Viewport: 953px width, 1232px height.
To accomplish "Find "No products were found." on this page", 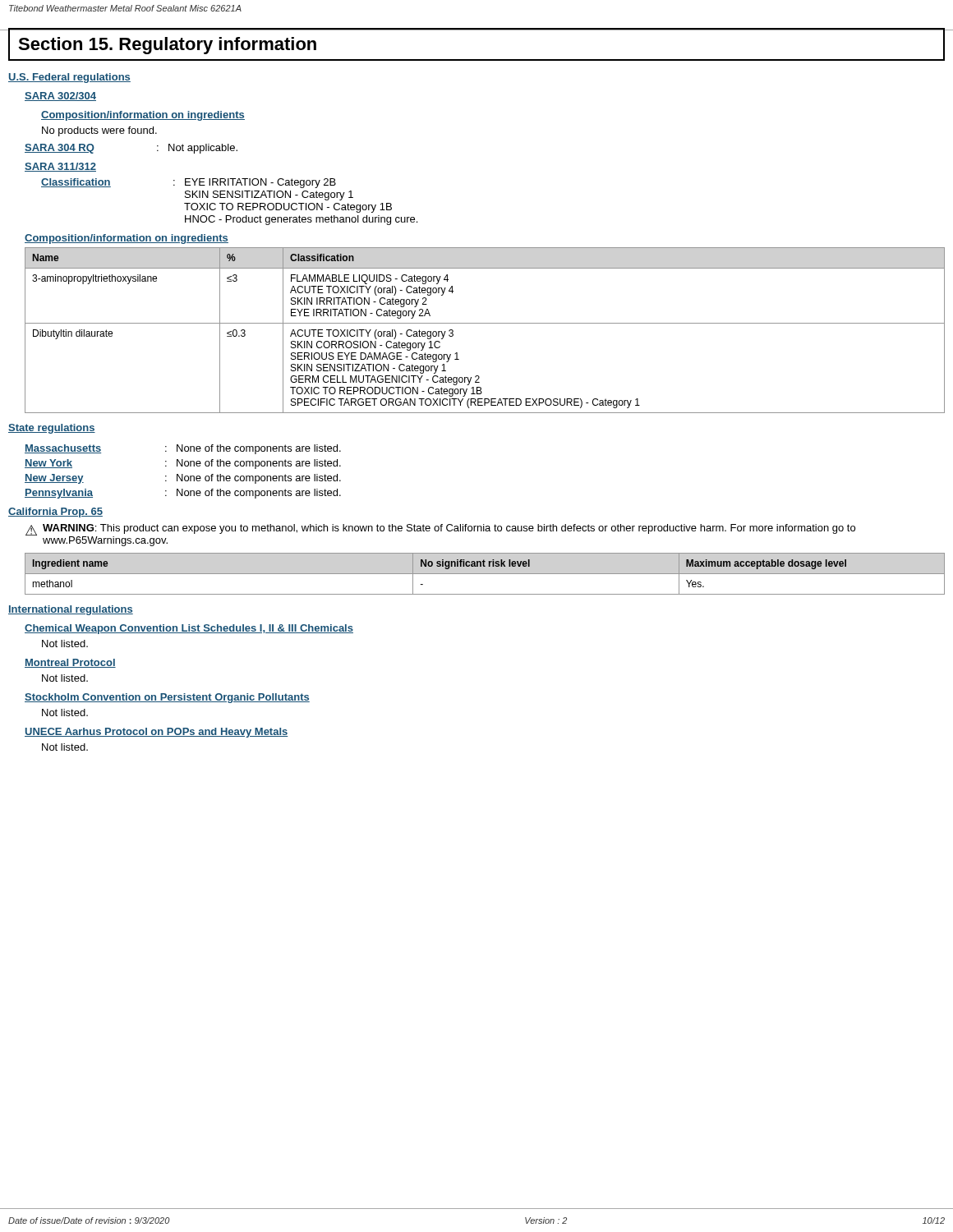I will point(99,130).
